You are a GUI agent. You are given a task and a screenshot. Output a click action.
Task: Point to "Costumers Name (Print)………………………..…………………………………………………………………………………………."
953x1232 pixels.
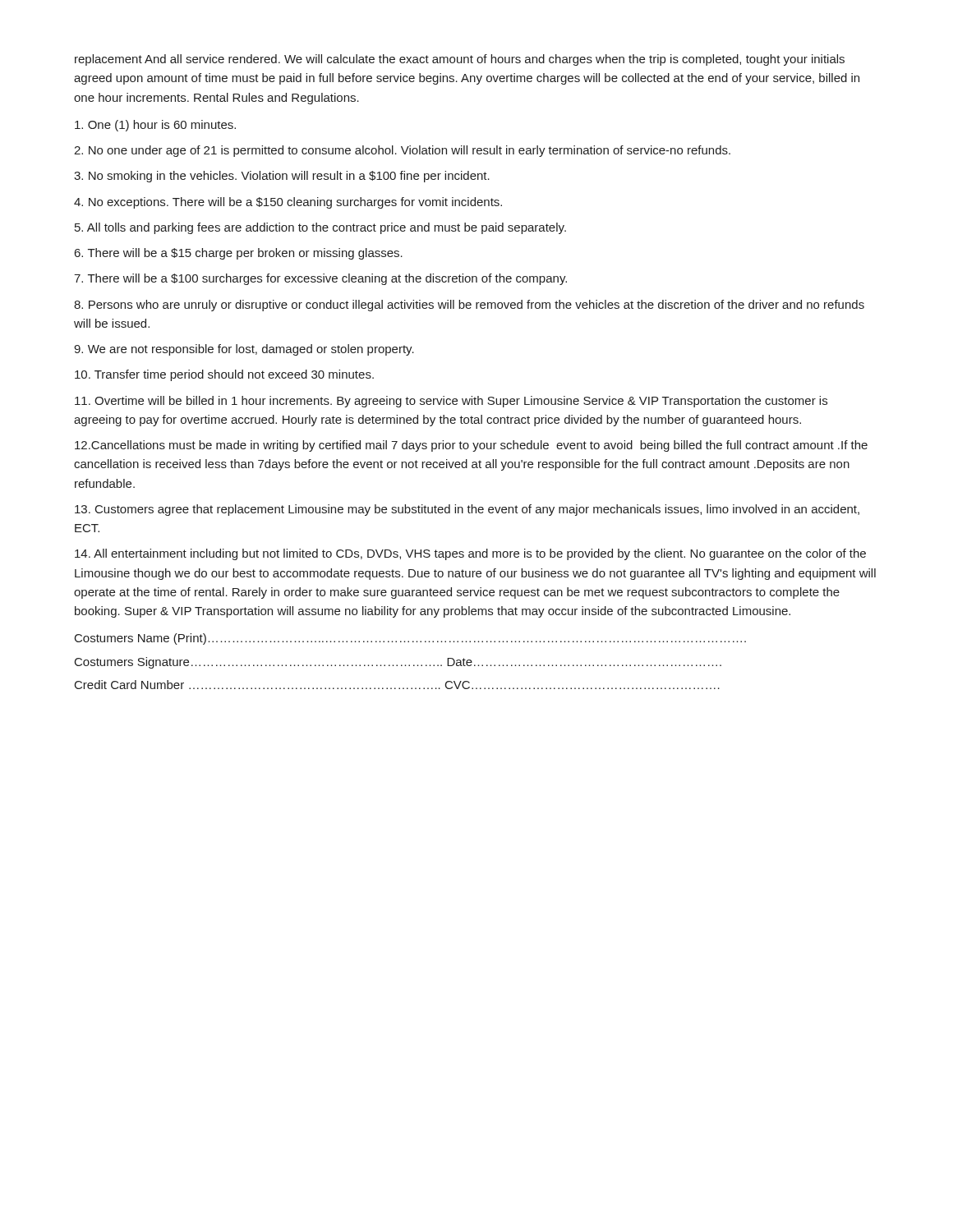410,638
